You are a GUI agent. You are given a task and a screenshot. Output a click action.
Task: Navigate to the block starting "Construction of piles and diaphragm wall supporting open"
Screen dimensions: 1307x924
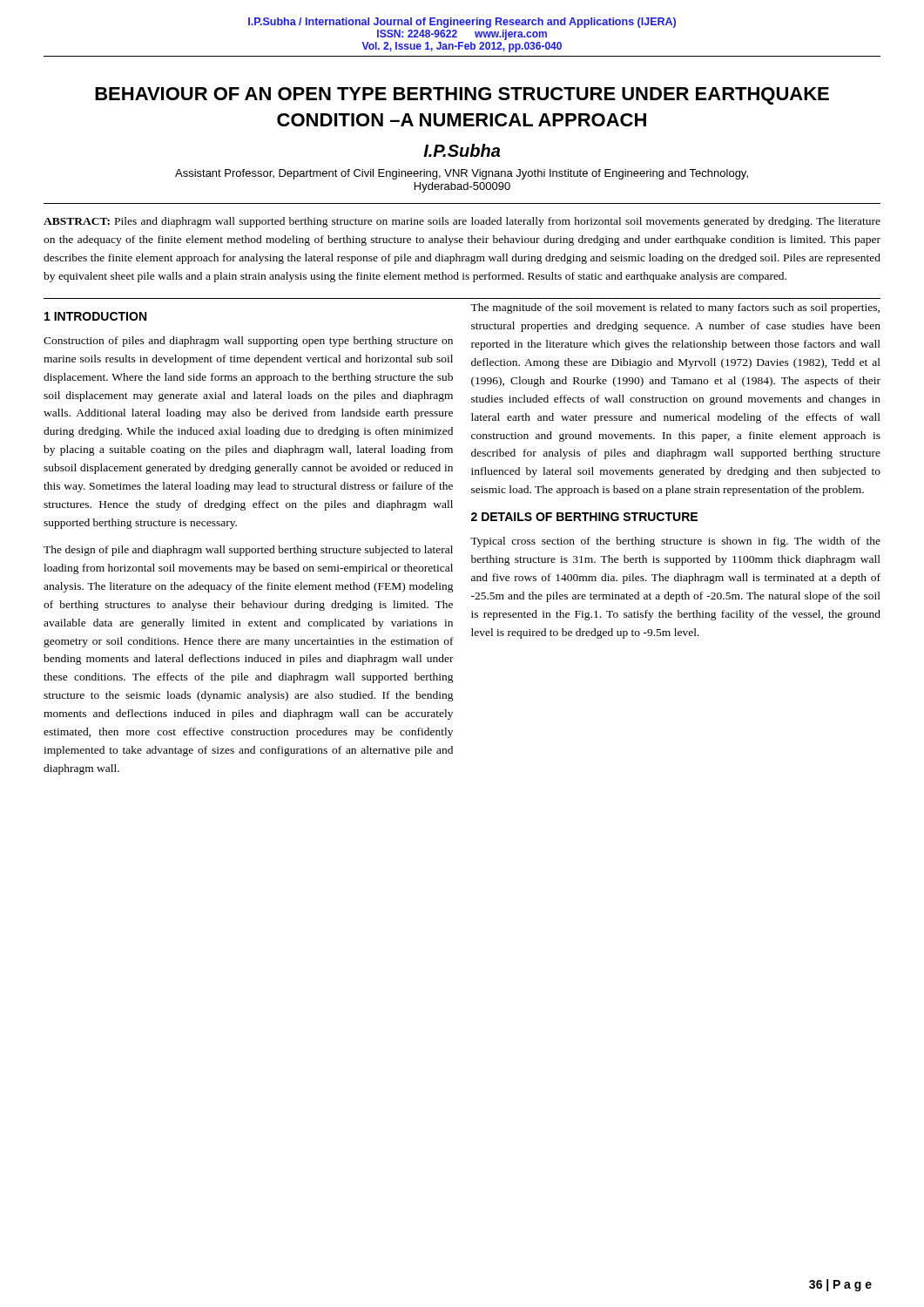point(248,555)
